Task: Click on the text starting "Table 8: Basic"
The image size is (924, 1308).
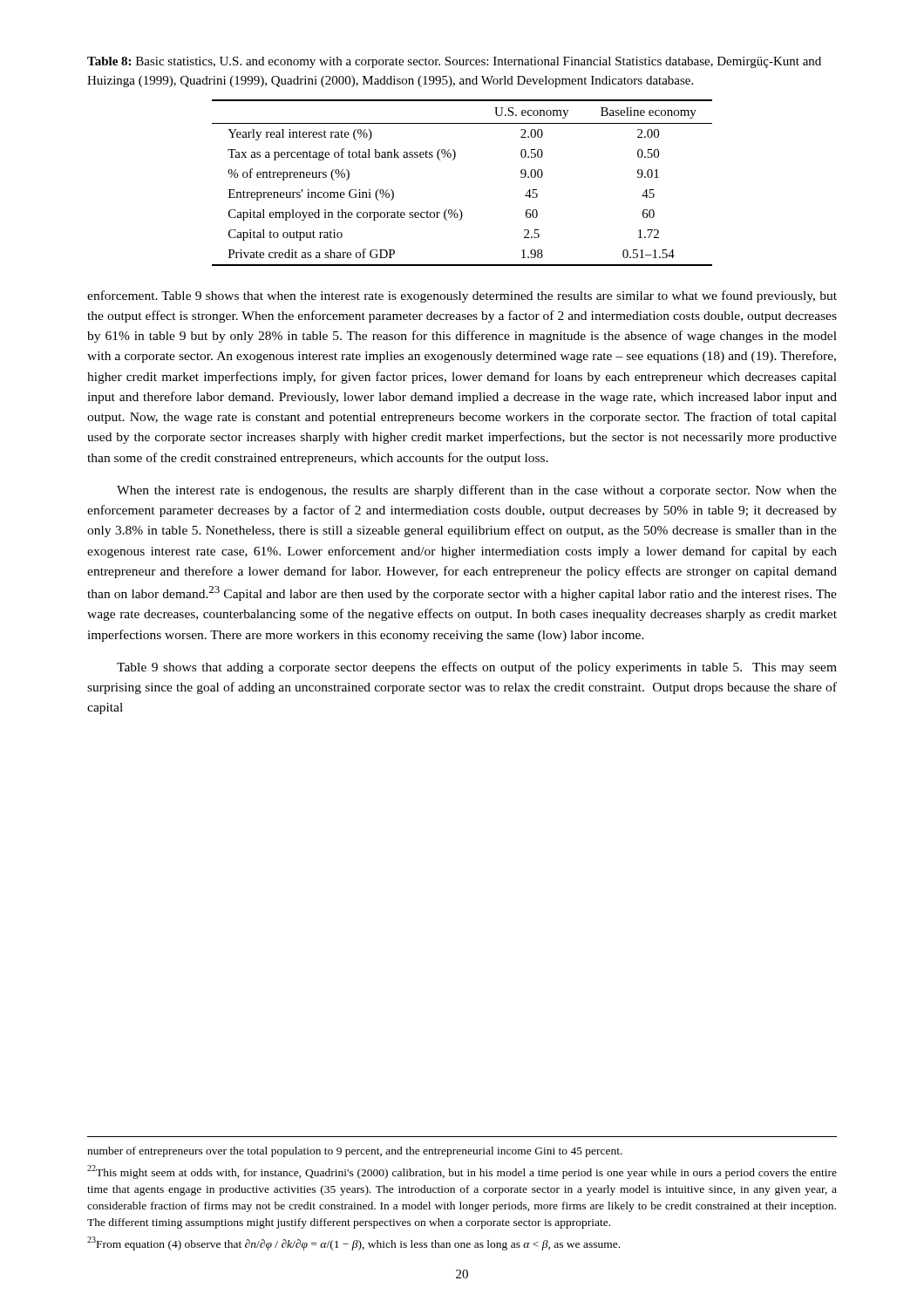Action: (x=454, y=71)
